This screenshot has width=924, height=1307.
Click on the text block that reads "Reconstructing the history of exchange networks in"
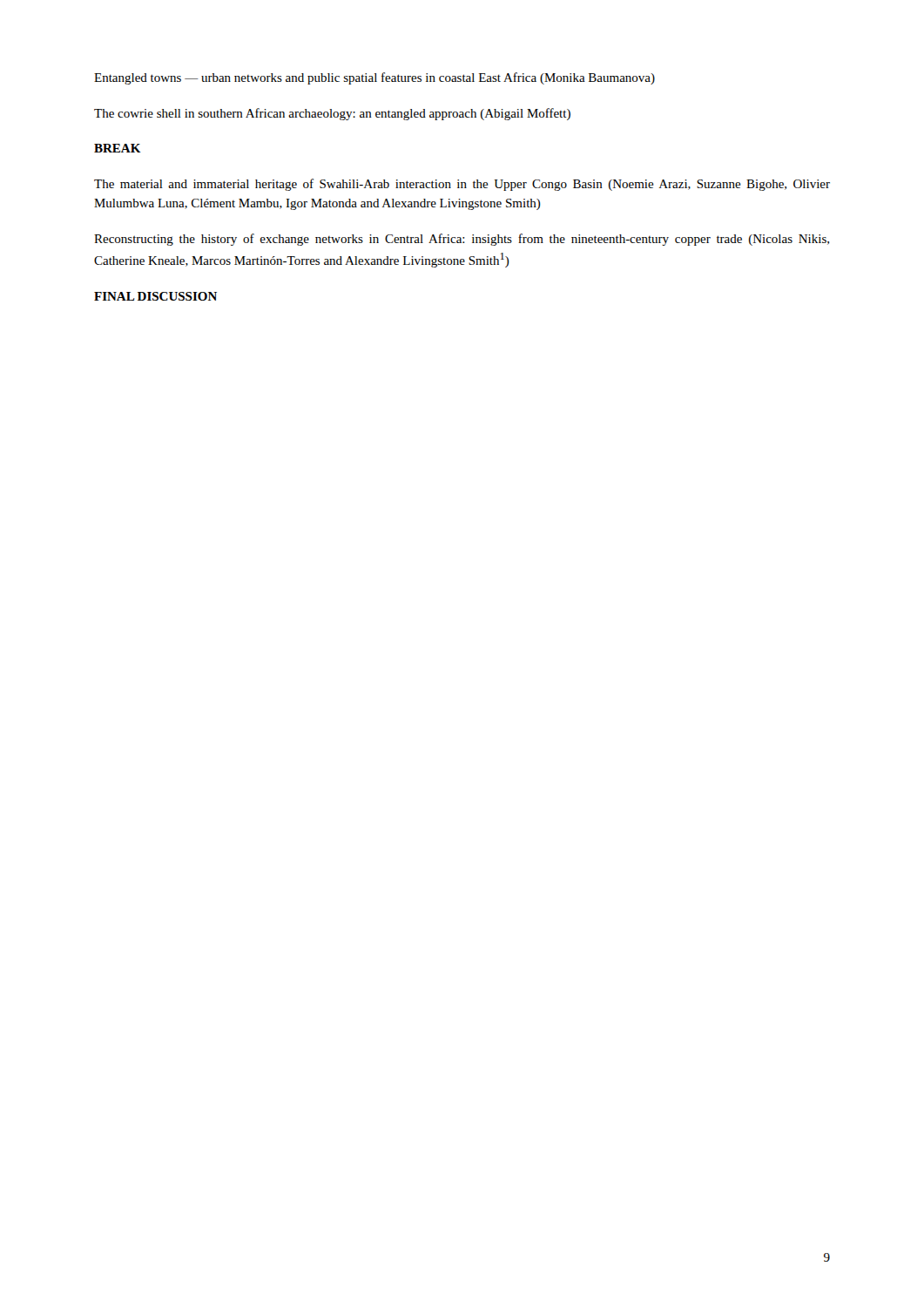tap(462, 249)
